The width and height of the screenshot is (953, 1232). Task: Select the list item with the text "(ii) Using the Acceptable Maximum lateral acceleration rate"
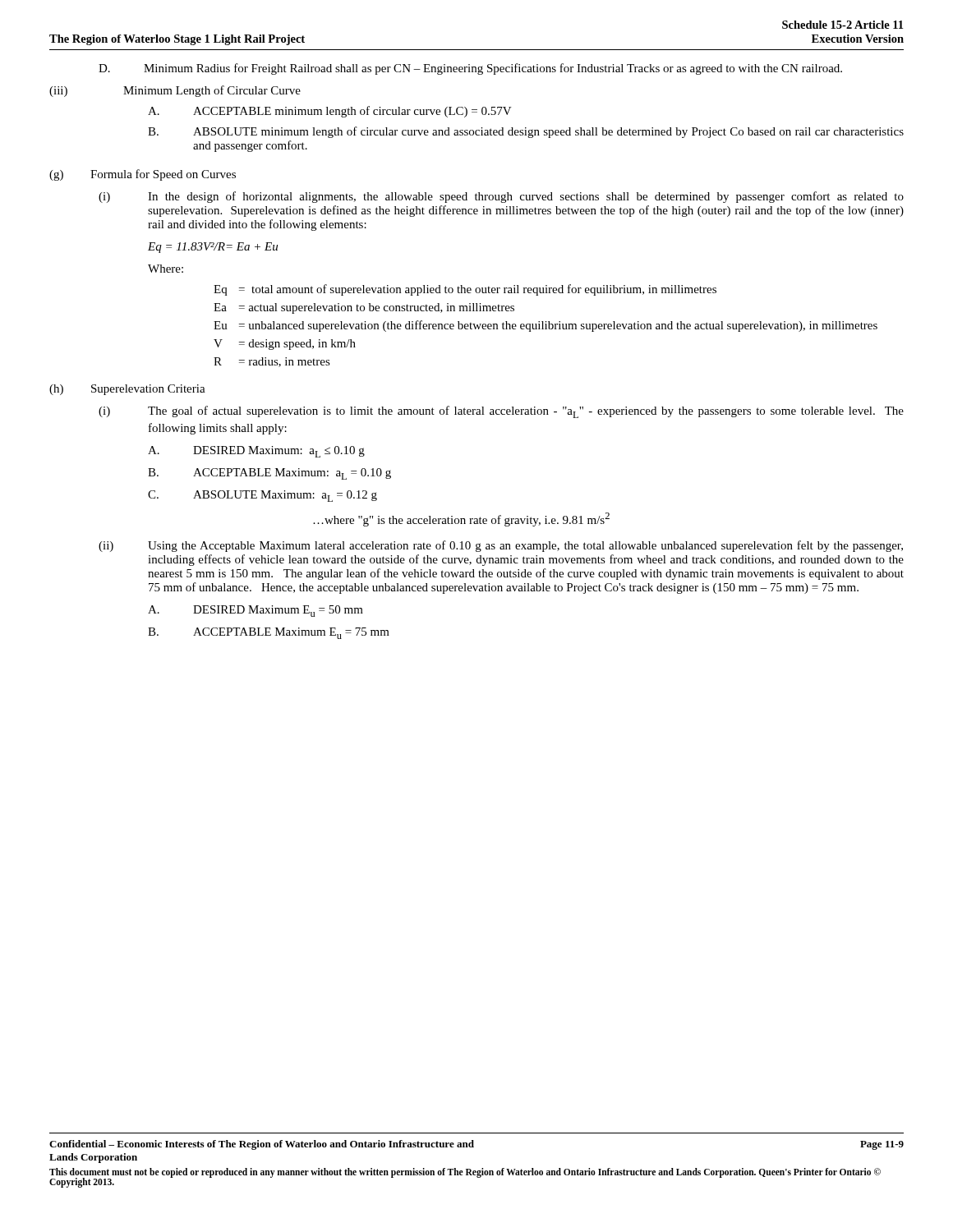pyautogui.click(x=501, y=567)
